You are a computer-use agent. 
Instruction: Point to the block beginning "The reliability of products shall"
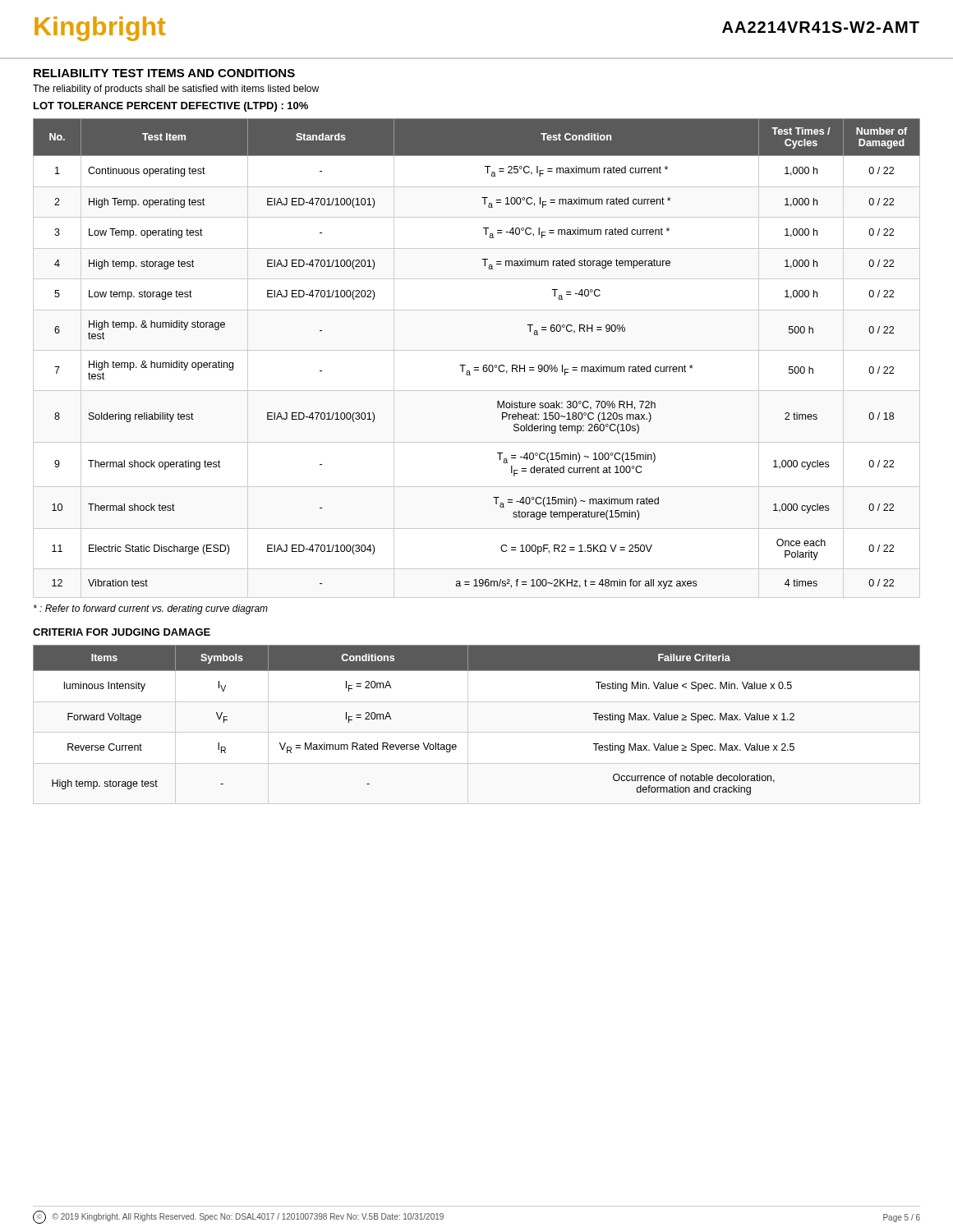point(176,89)
